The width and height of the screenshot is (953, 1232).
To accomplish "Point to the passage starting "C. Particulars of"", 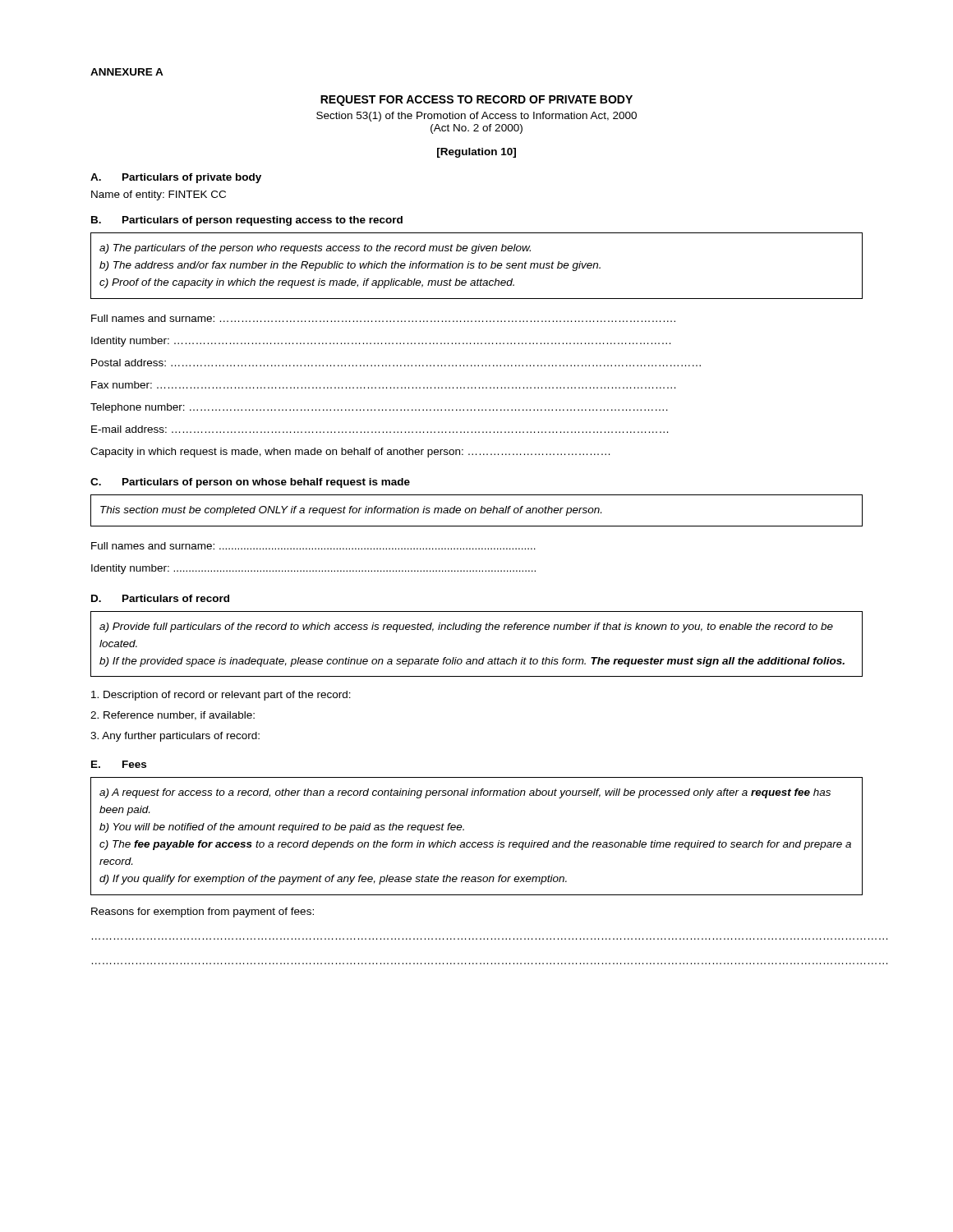I will (250, 481).
